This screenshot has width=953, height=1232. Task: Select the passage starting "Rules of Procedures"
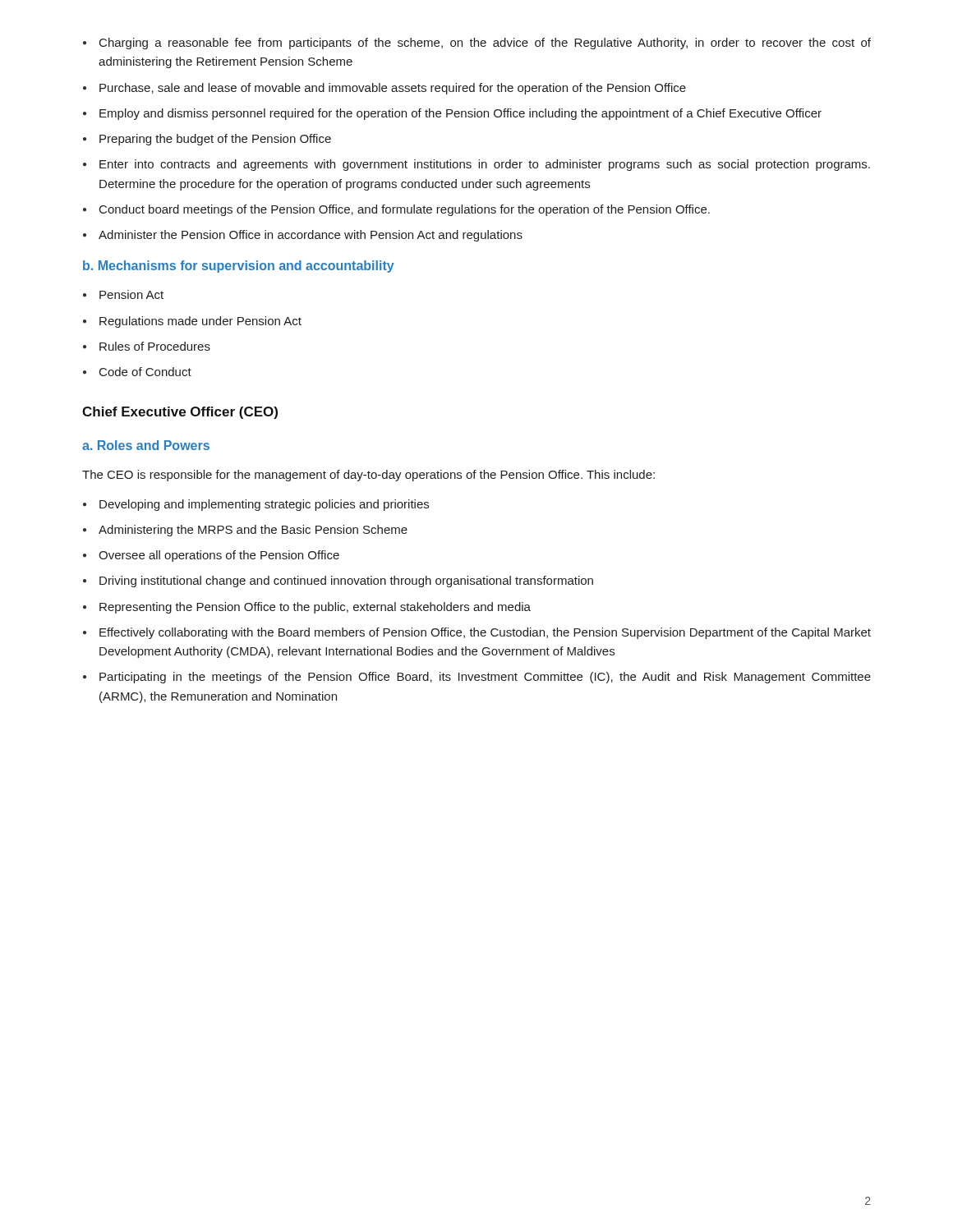coord(154,346)
